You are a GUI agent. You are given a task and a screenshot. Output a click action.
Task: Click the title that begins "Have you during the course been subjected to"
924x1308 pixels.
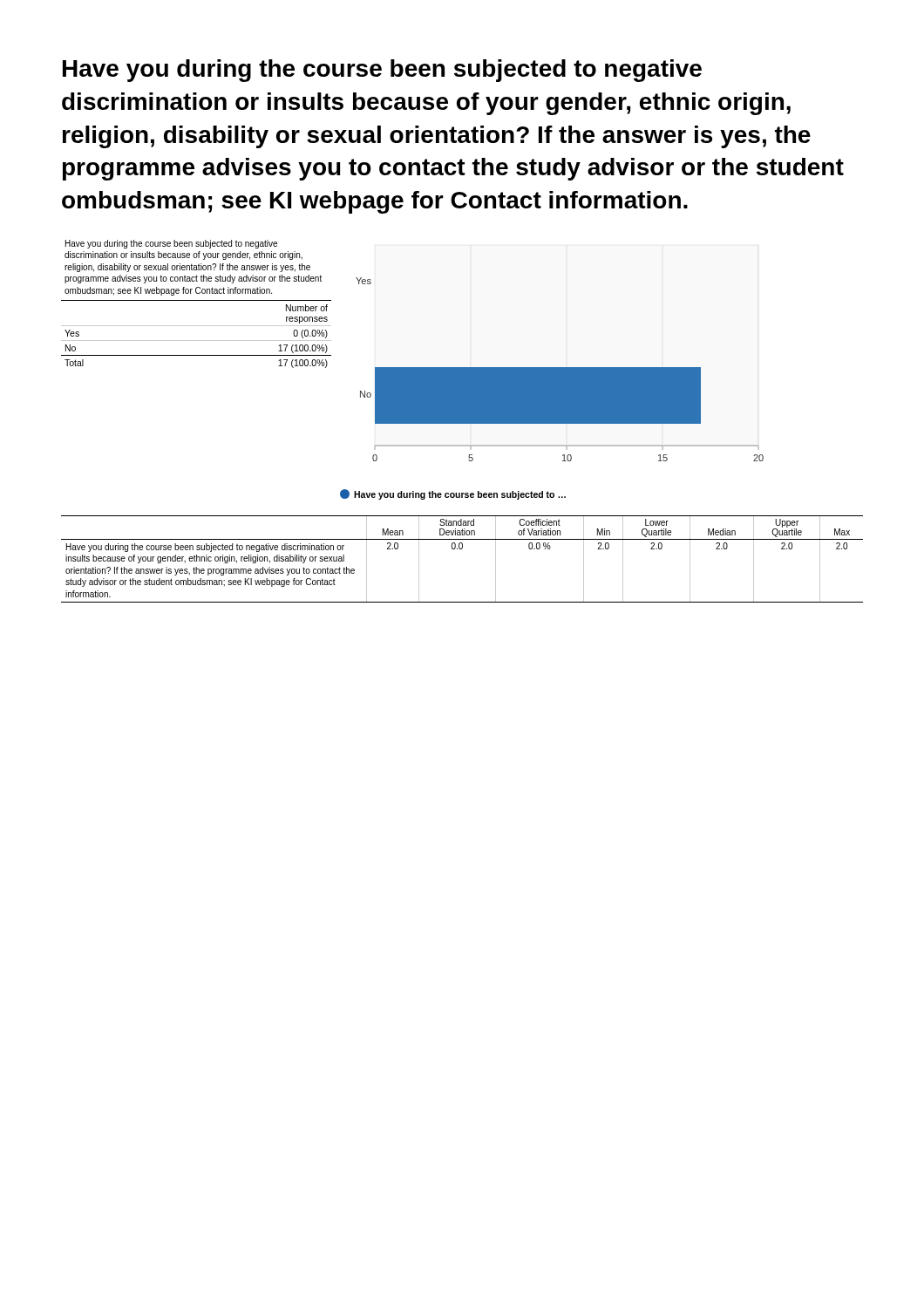(x=452, y=134)
